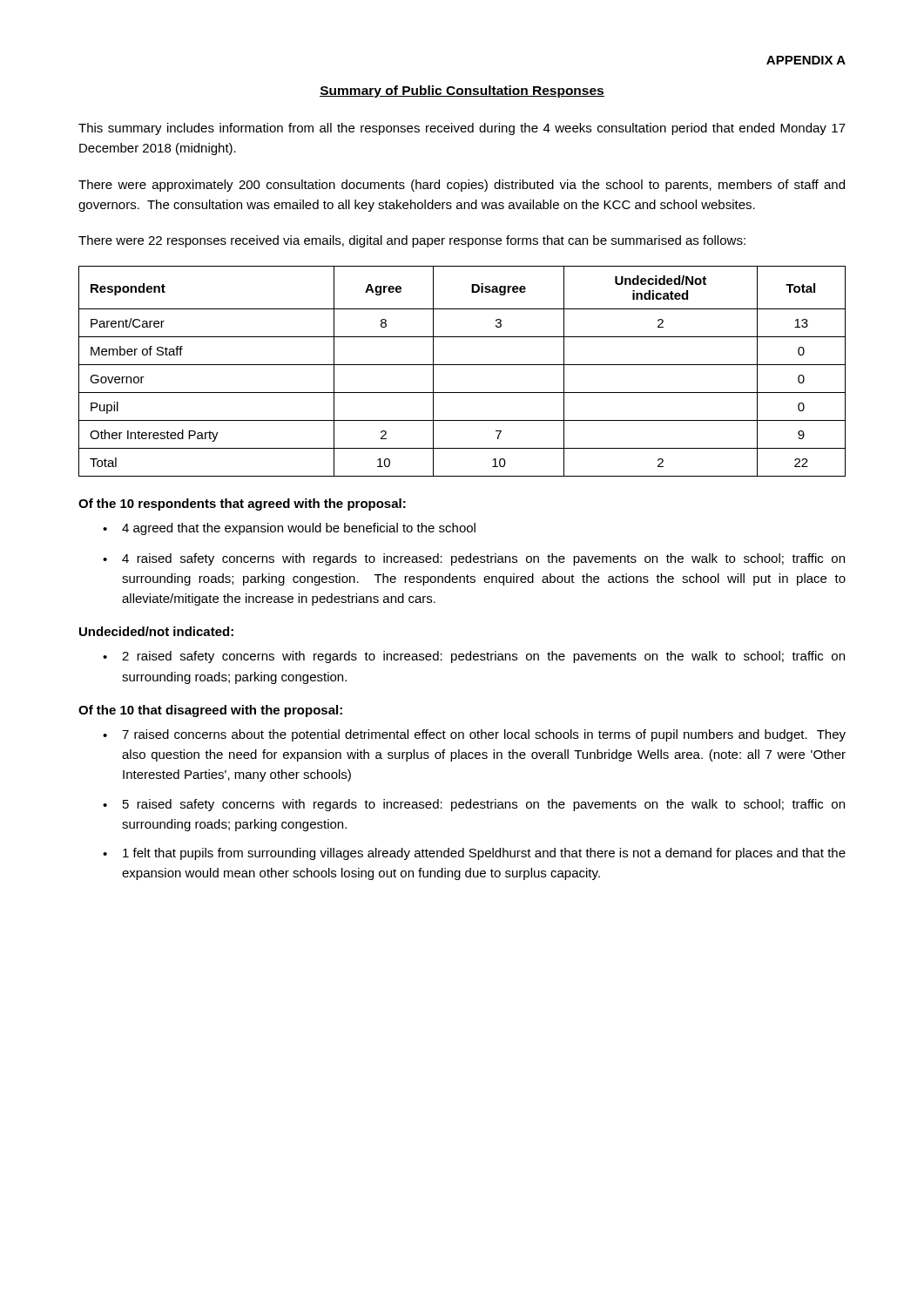Select the region starting "• 5 raised safety concerns"

click(x=474, y=814)
